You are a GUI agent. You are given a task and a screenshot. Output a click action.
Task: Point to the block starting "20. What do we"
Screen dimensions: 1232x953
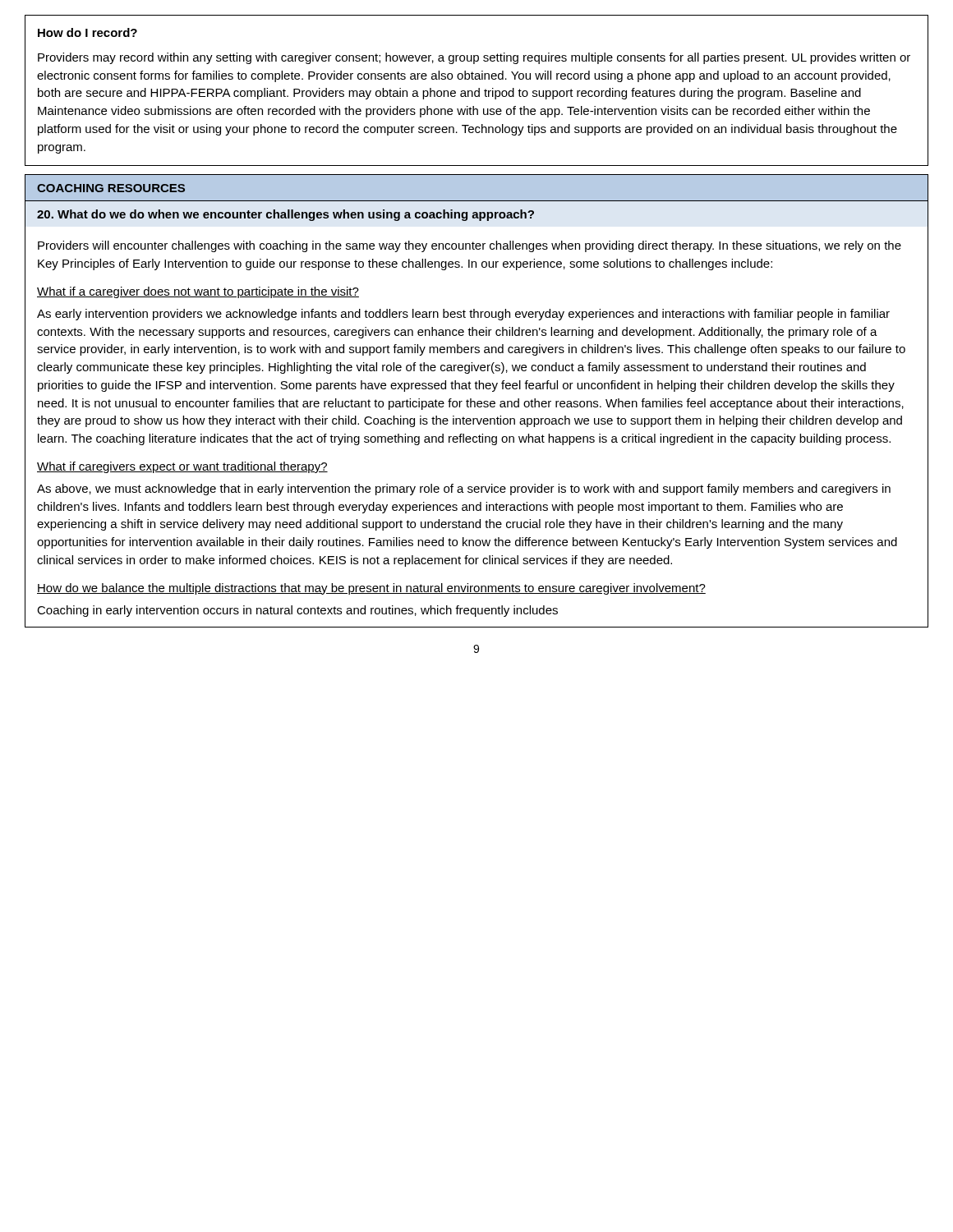[x=286, y=214]
